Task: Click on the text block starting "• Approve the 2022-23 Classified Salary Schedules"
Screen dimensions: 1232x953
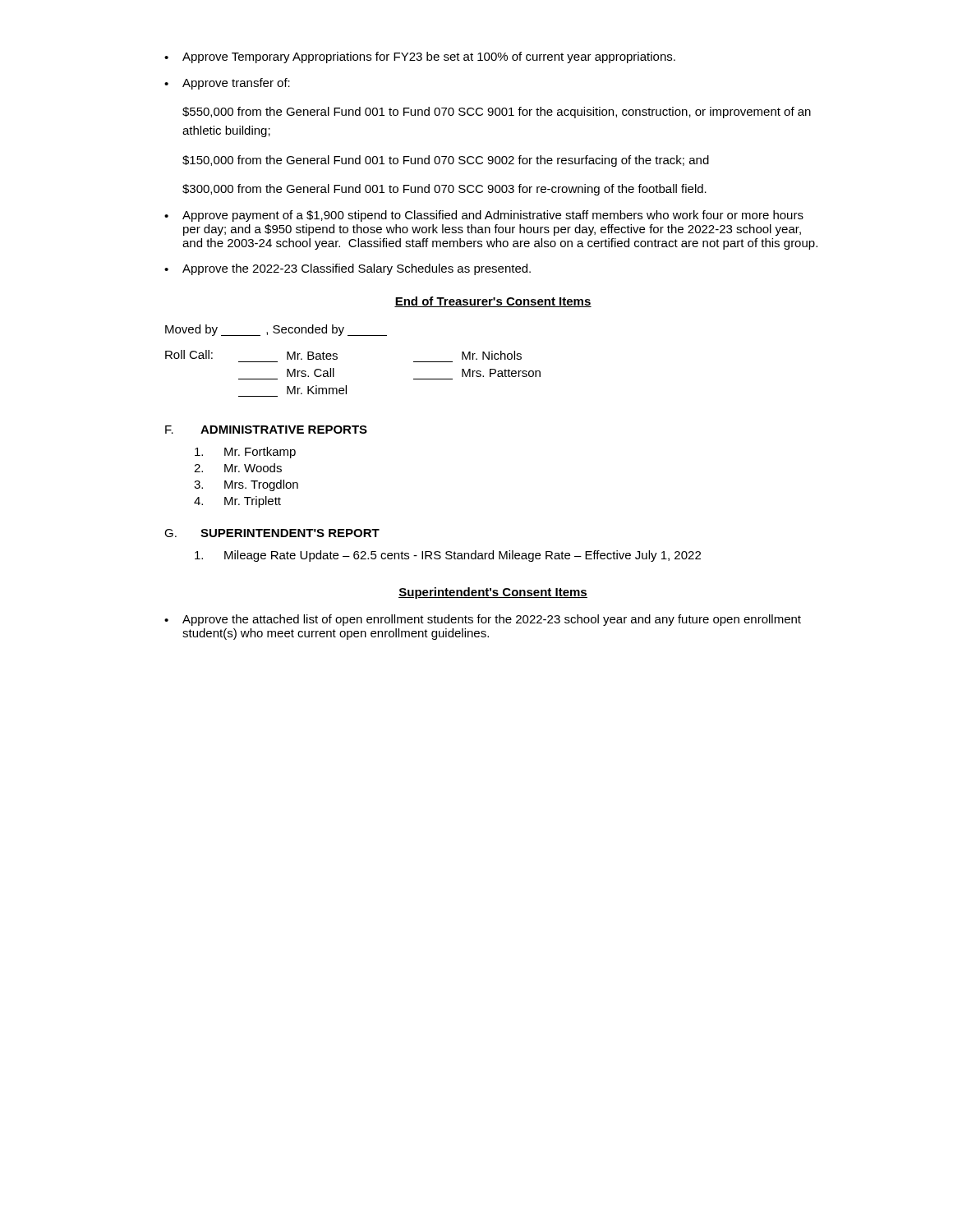Action: point(493,269)
